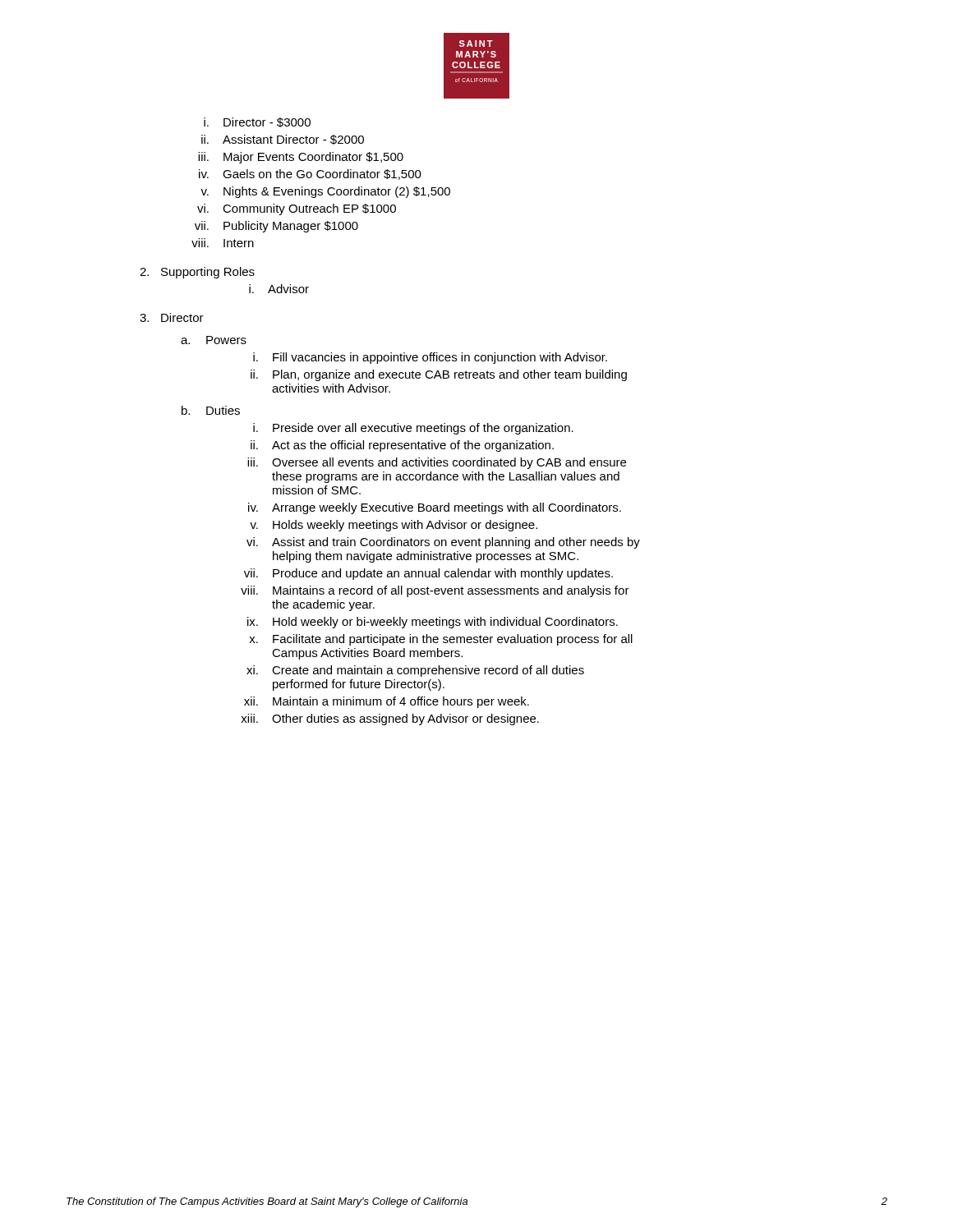953x1232 pixels.
Task: Navigate to the text starting "i. Fill vacancies"
Action: click(x=550, y=357)
